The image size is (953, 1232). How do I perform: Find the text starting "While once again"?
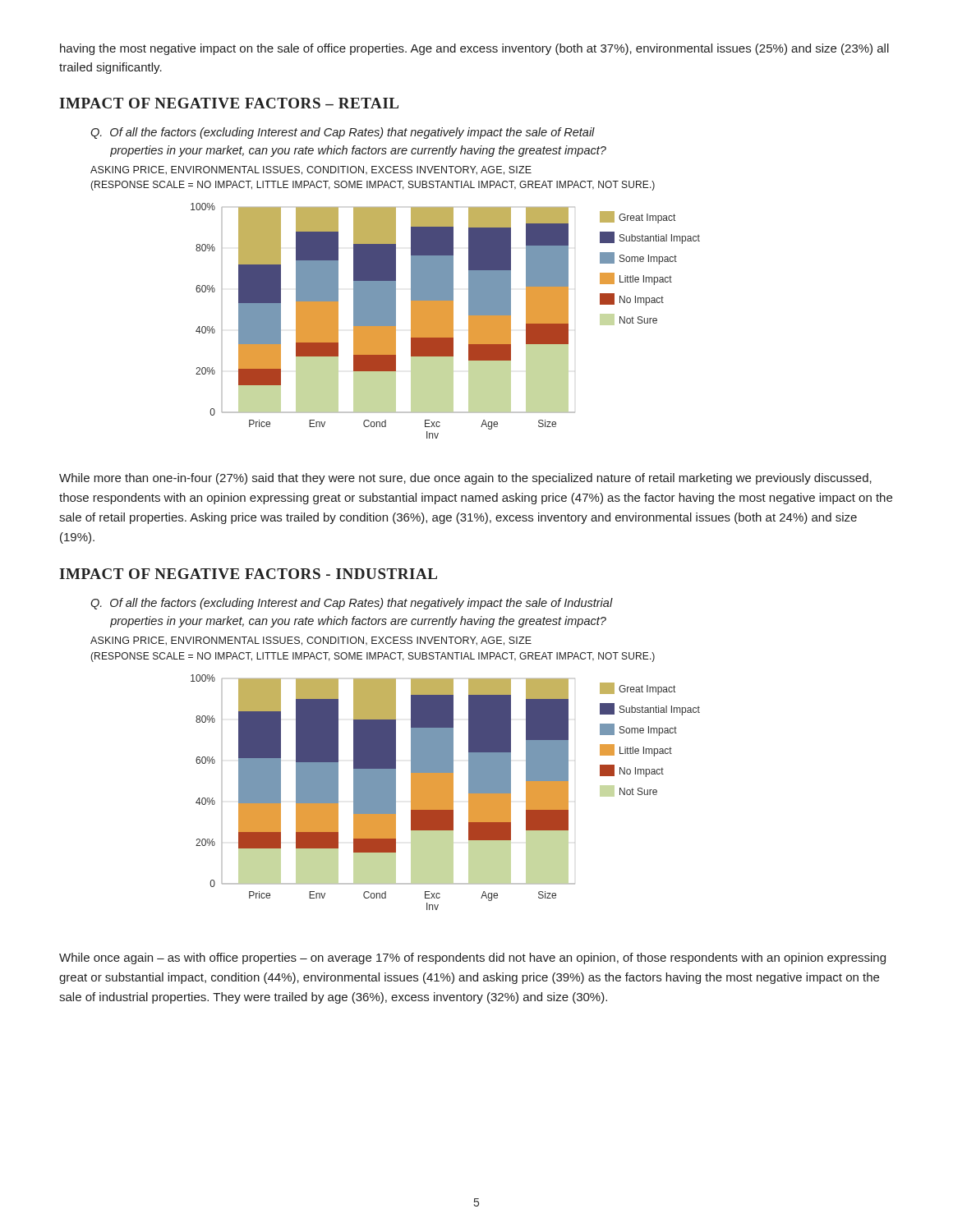473,977
